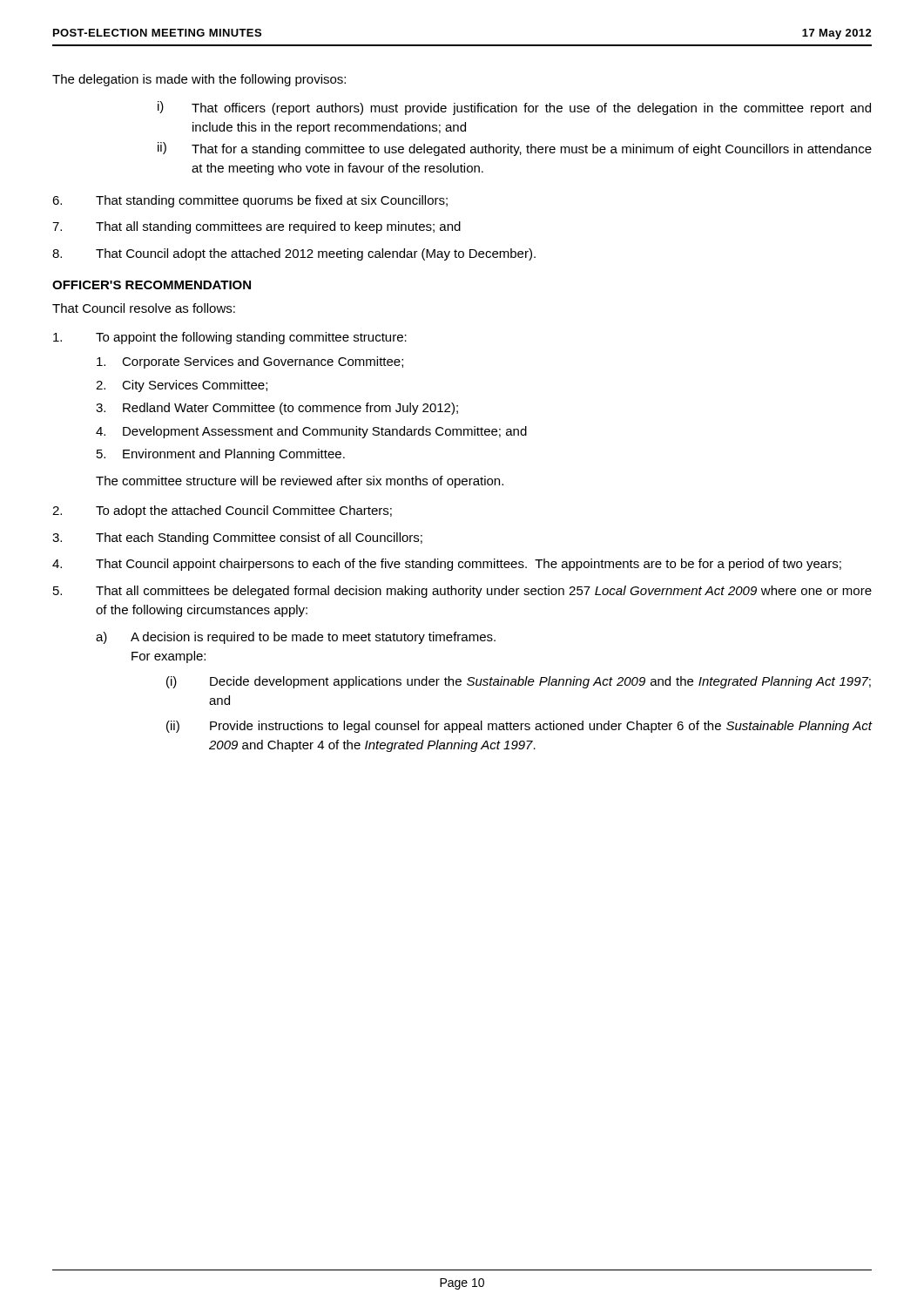Click on the element starting "4. Development Assessment and Community"

pyautogui.click(x=311, y=431)
